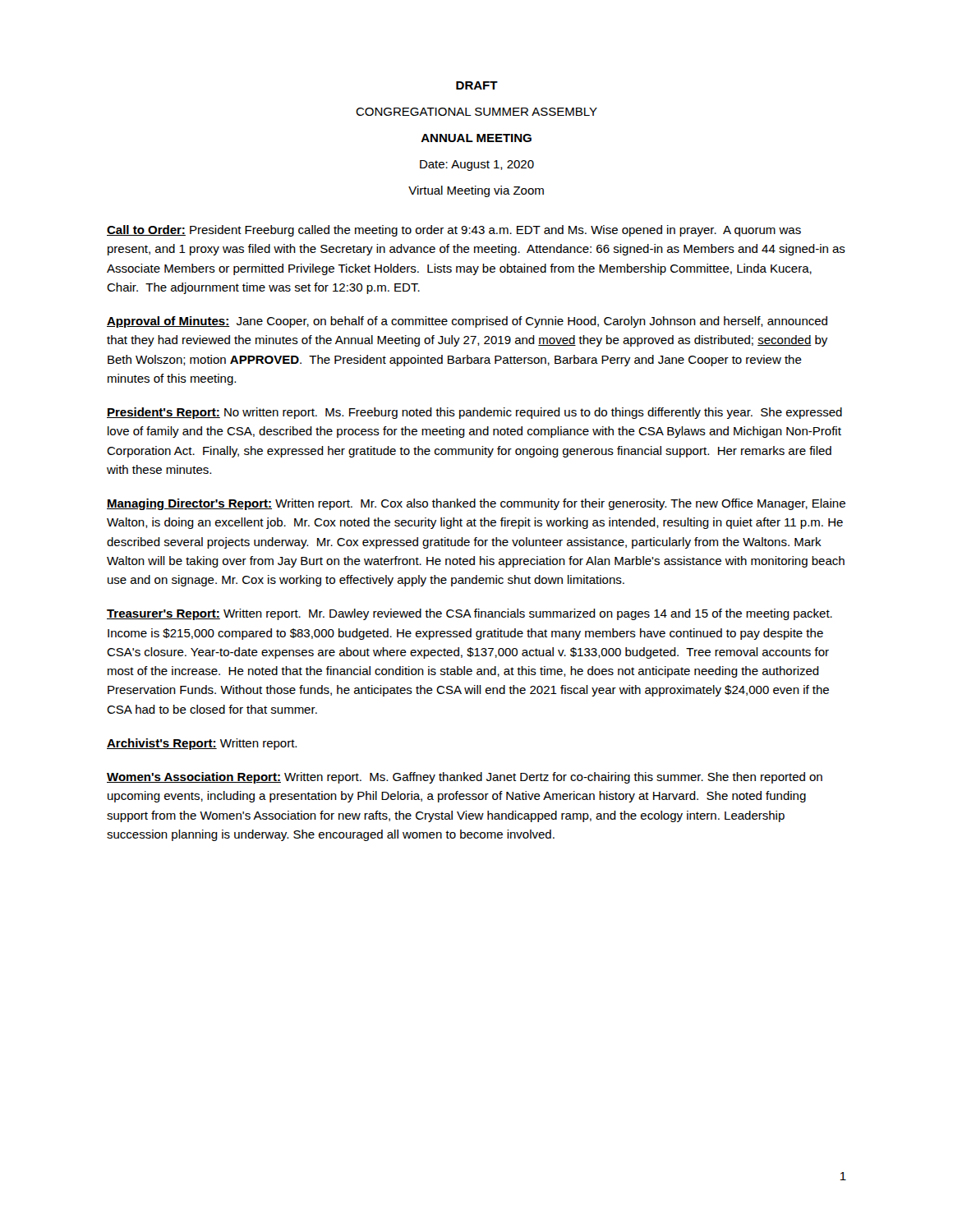Viewport: 953px width, 1232px height.
Task: Locate the text block with the text "Call to Order: President Freeburg called"
Action: pyautogui.click(x=476, y=258)
